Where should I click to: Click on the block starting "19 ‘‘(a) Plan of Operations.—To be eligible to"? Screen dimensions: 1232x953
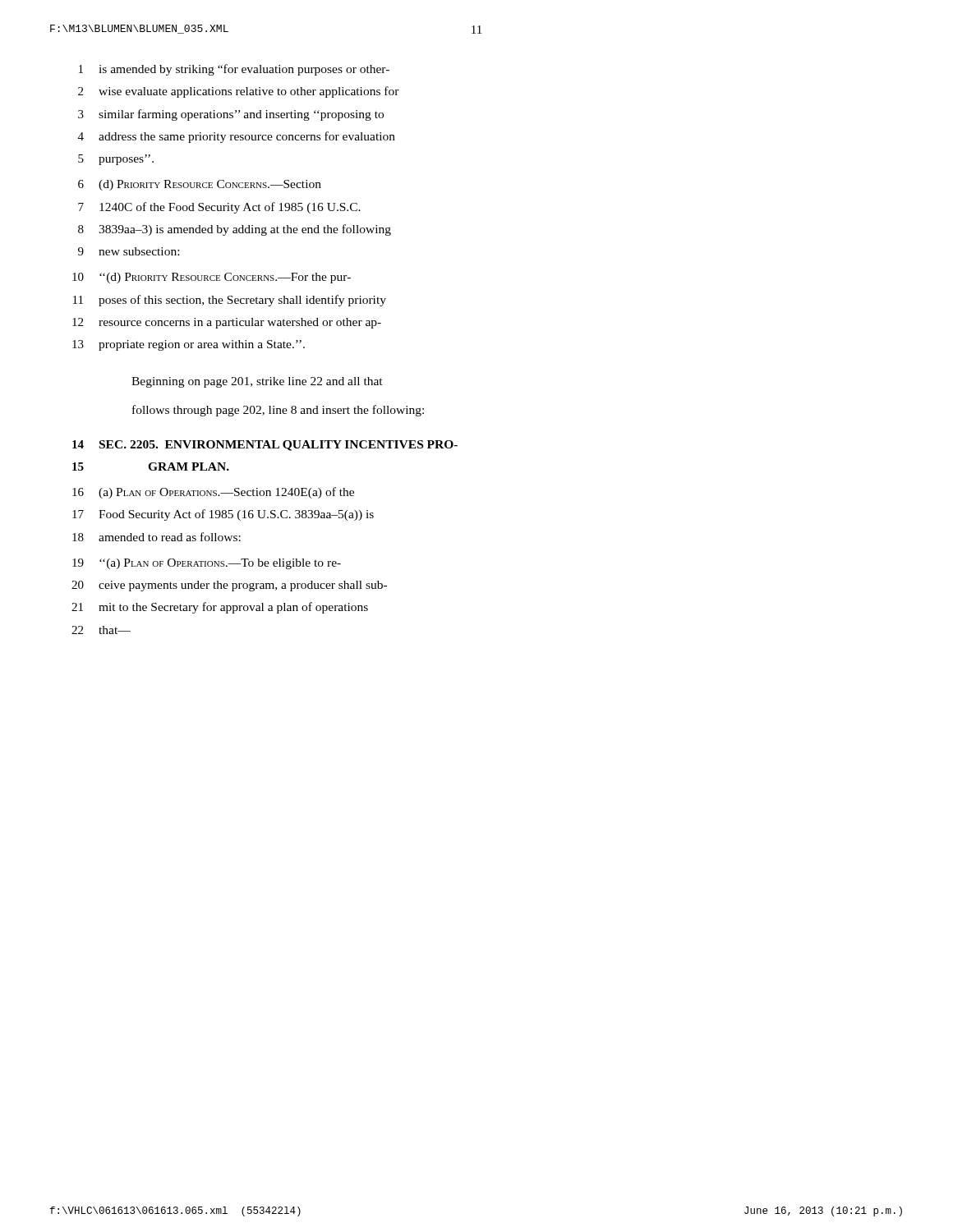[207, 564]
